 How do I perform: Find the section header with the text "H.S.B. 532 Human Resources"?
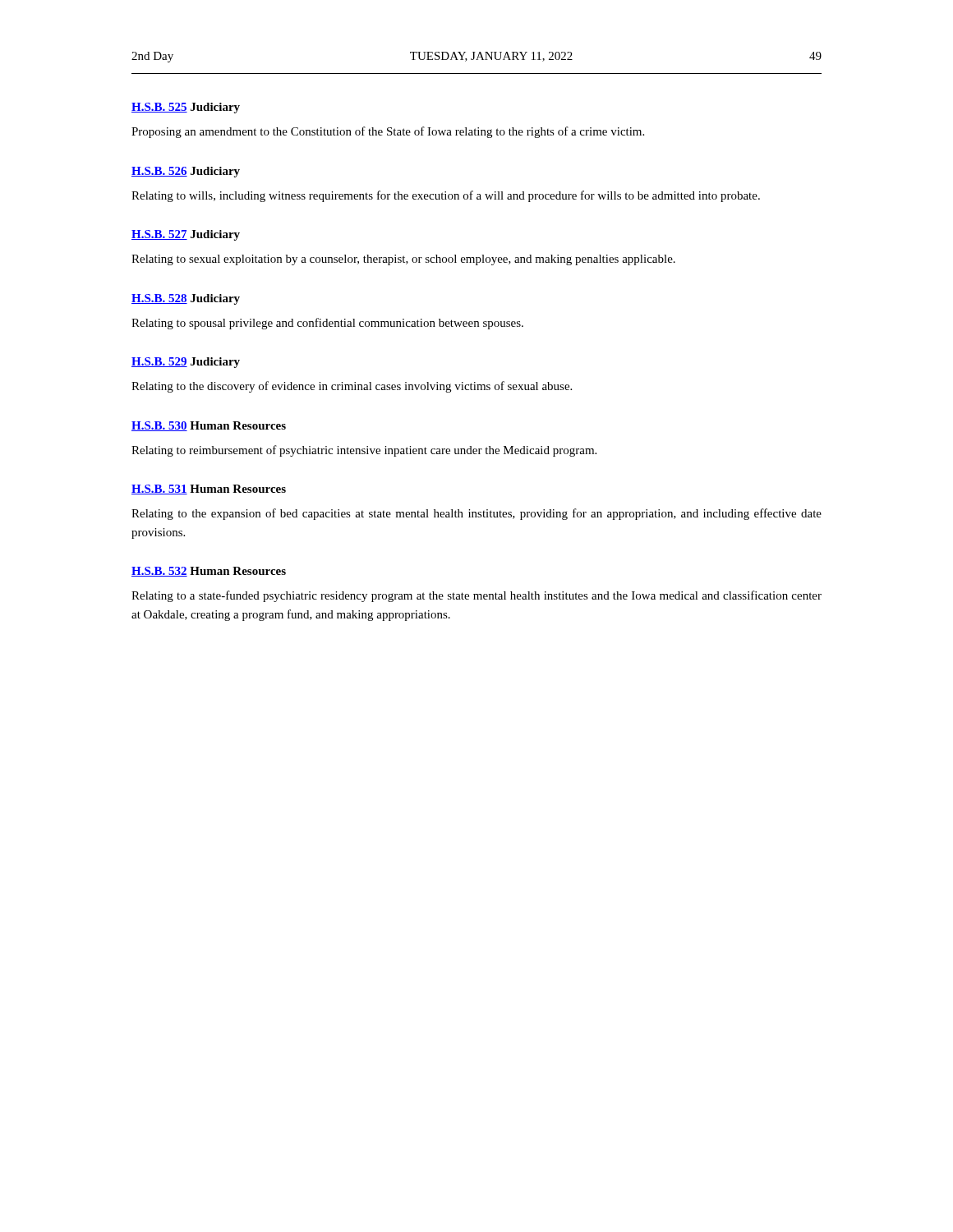pos(209,571)
